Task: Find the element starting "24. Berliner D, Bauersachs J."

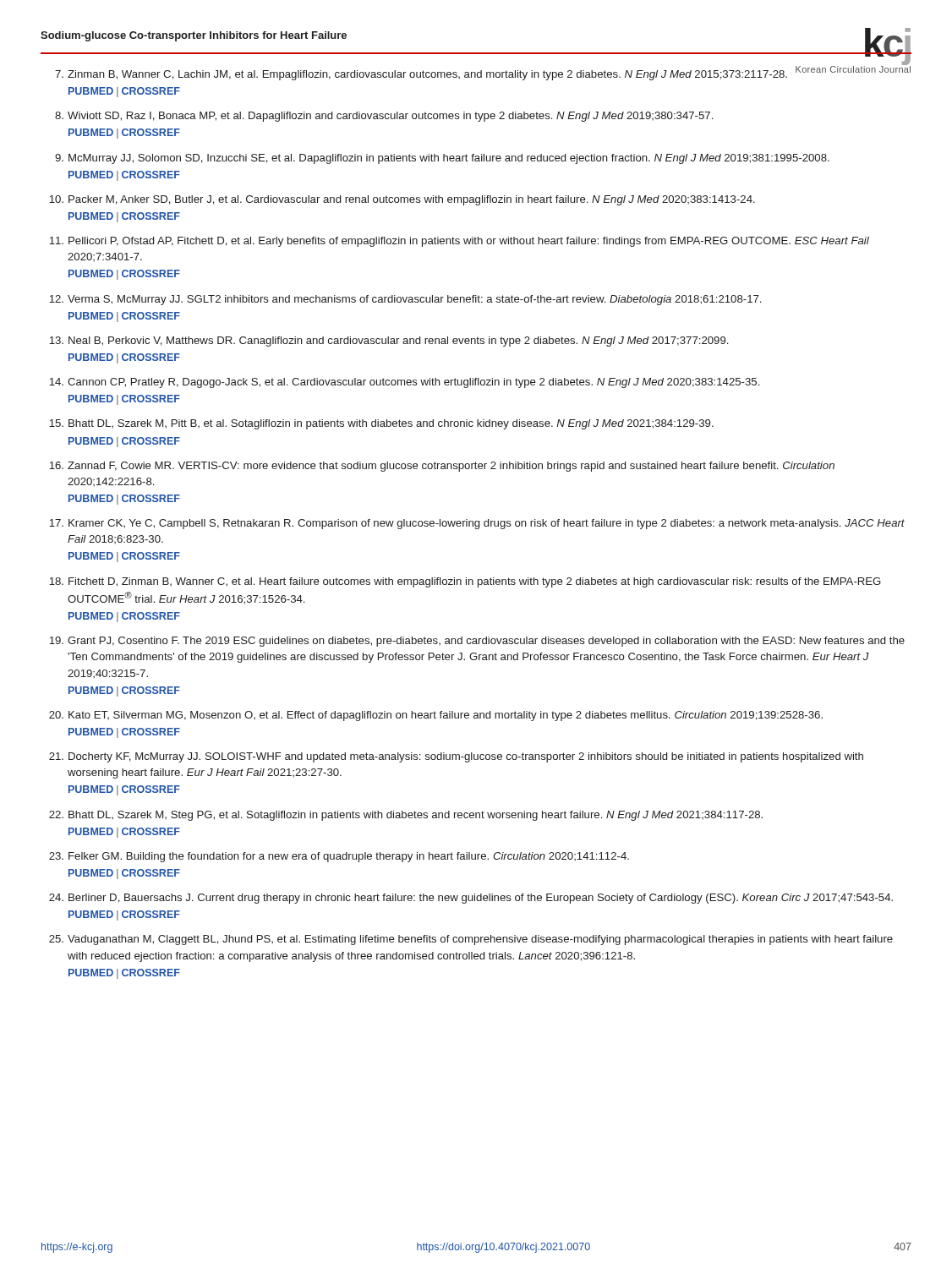Action: coord(476,906)
